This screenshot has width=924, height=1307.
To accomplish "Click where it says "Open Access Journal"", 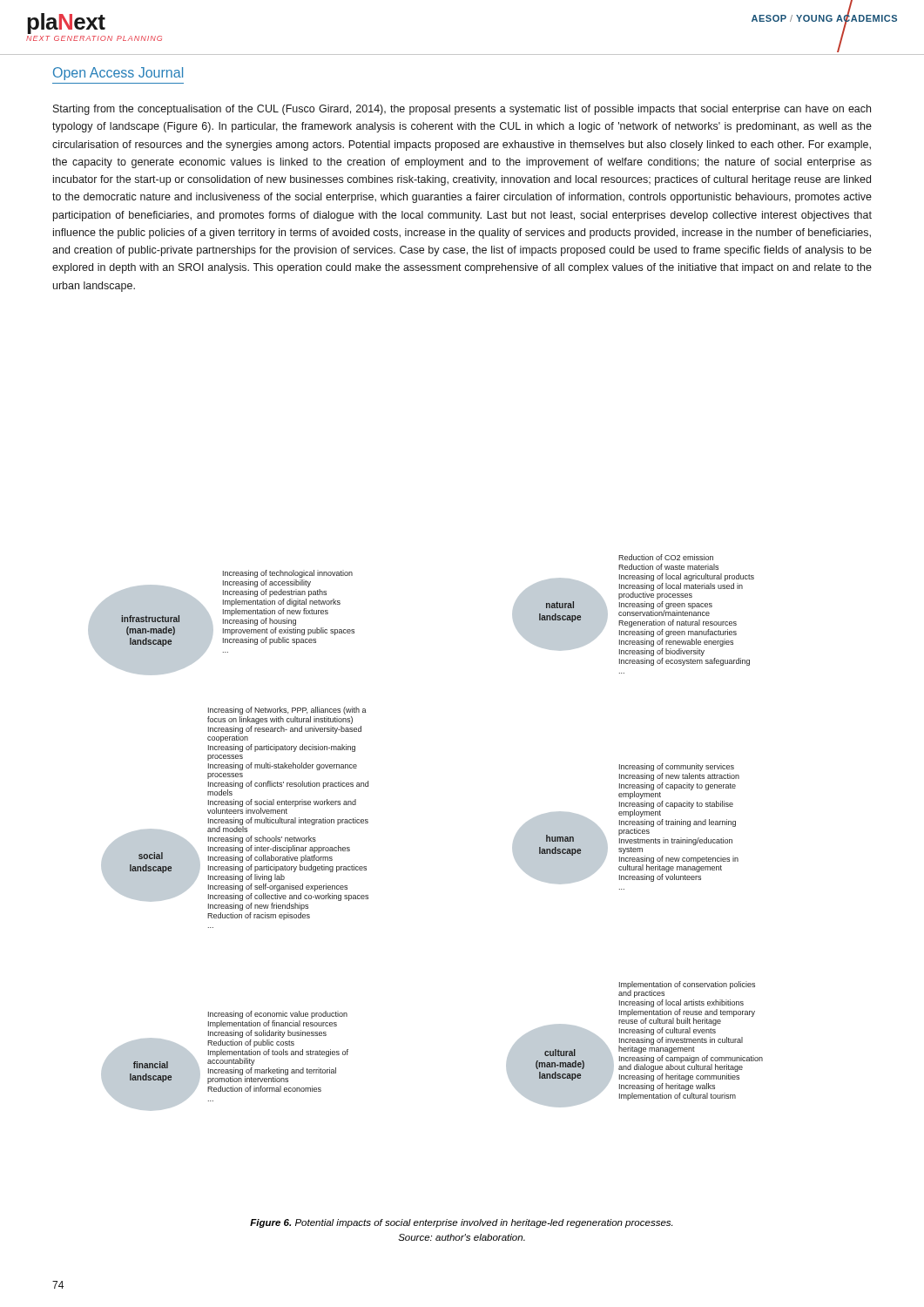I will (118, 73).
